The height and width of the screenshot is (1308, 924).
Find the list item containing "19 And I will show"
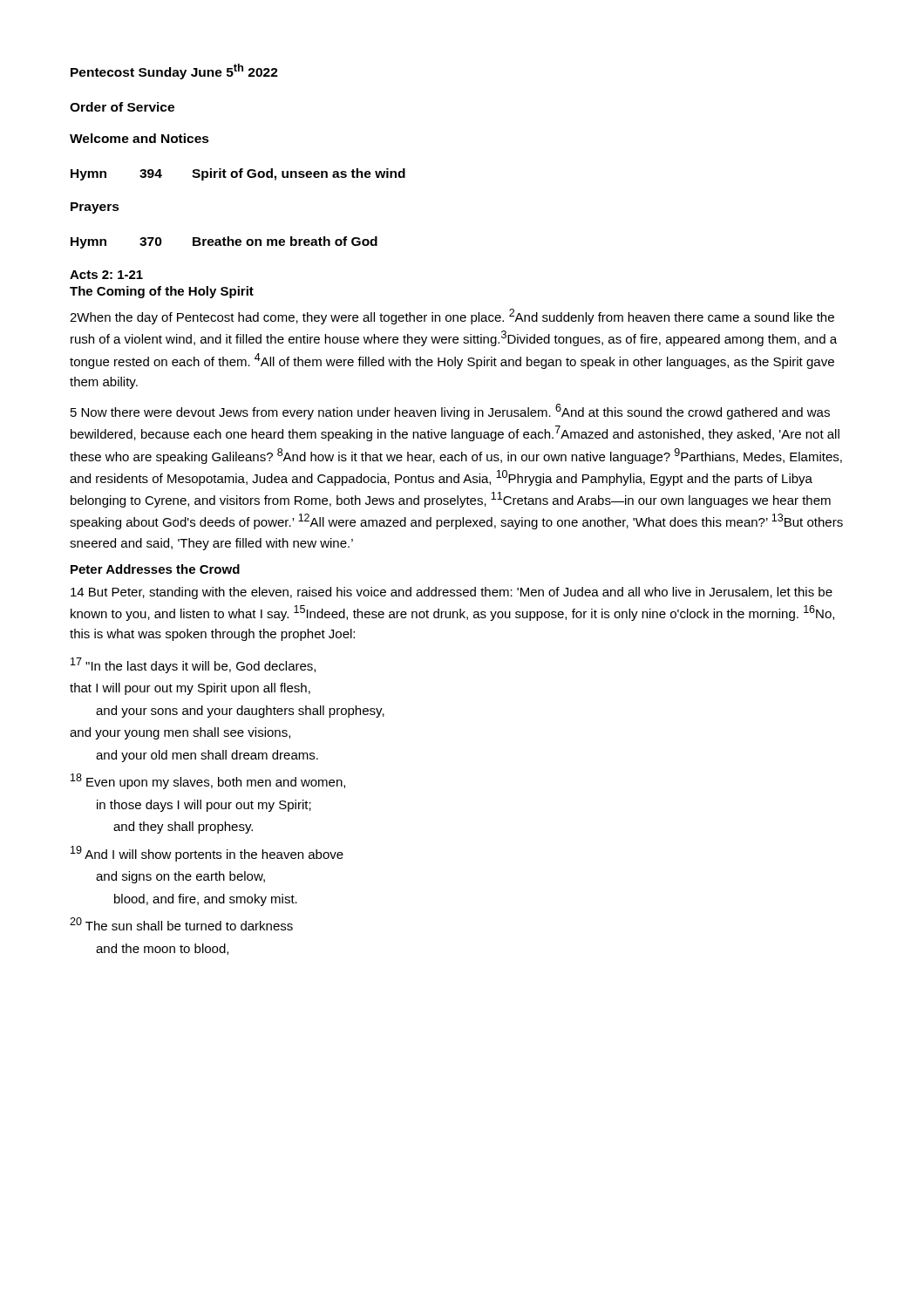207,875
